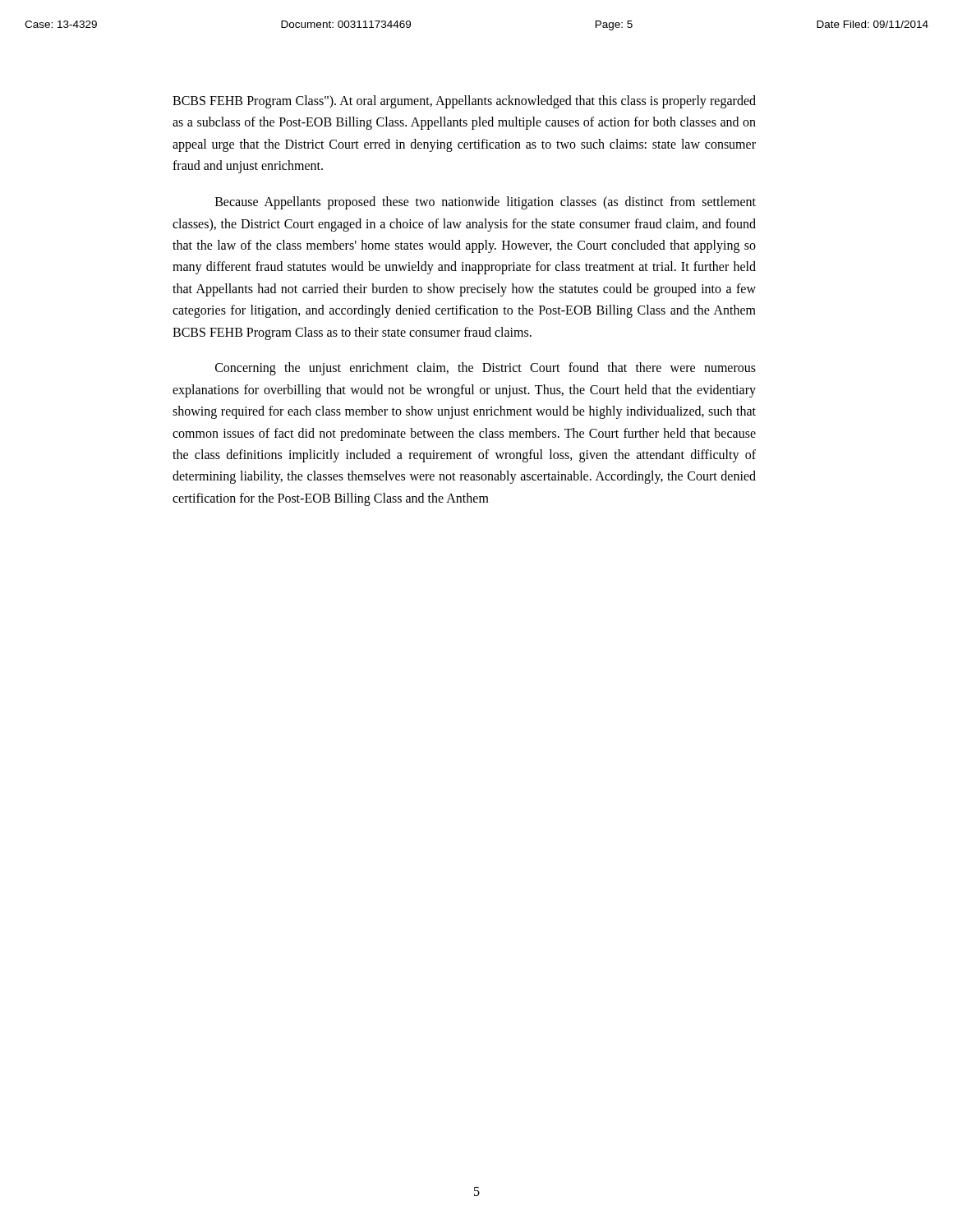Select the block starting "BCBS FEHB Program Class"). At oral argument, Appellants"
Viewport: 953px width, 1232px height.
[x=464, y=300]
